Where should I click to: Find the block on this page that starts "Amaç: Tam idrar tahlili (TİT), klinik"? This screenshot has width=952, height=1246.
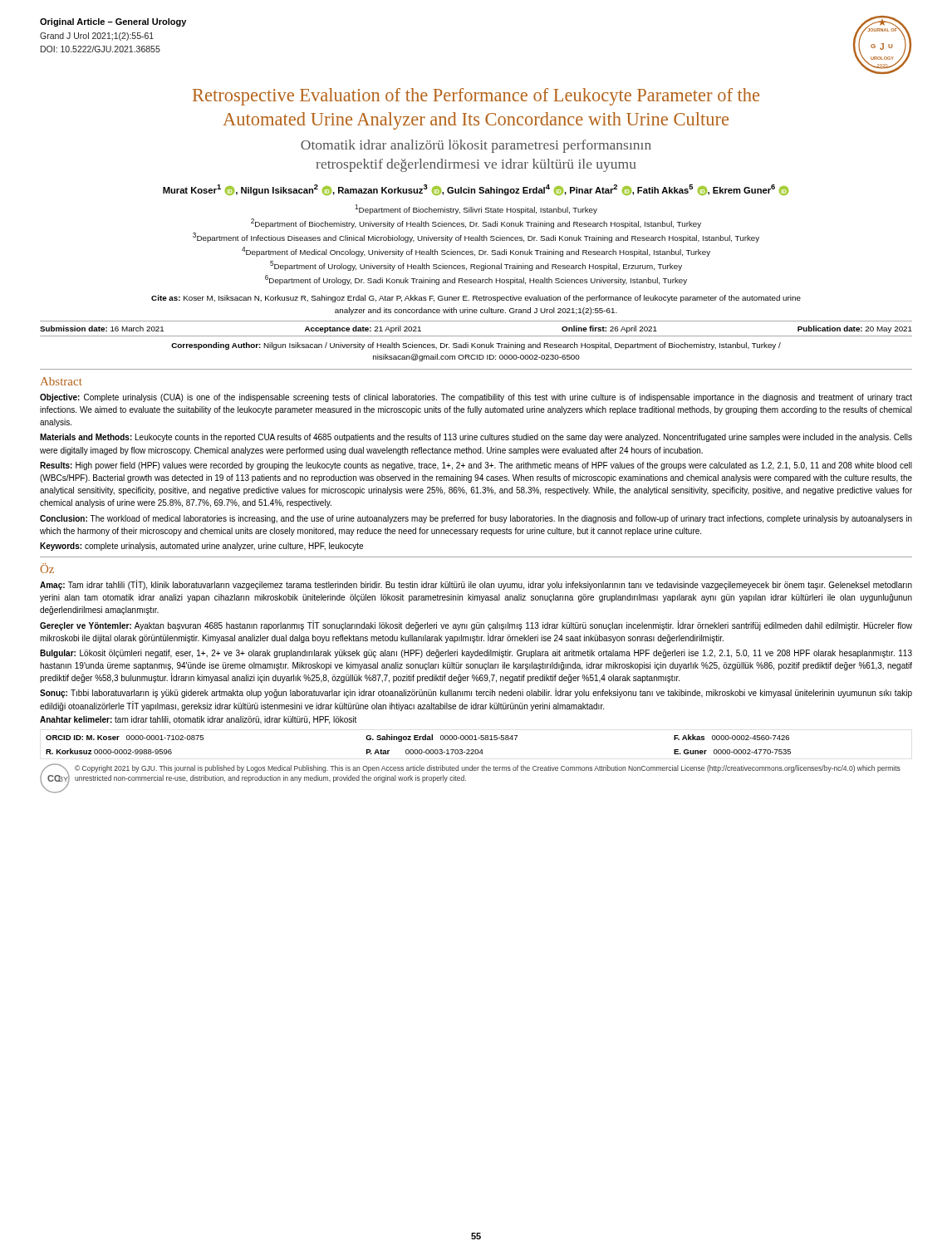click(476, 646)
